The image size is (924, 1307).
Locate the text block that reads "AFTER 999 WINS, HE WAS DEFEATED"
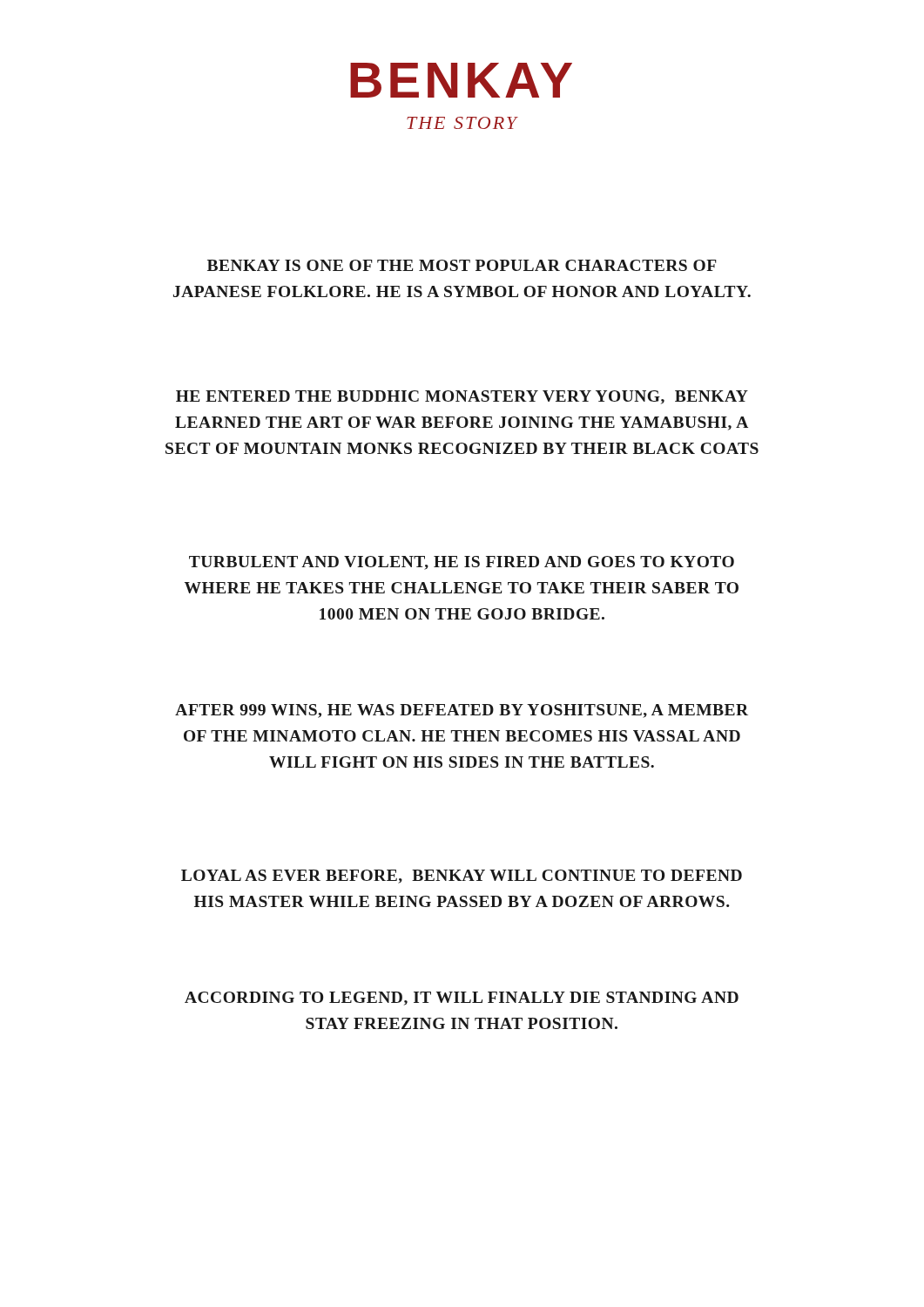[x=462, y=736]
